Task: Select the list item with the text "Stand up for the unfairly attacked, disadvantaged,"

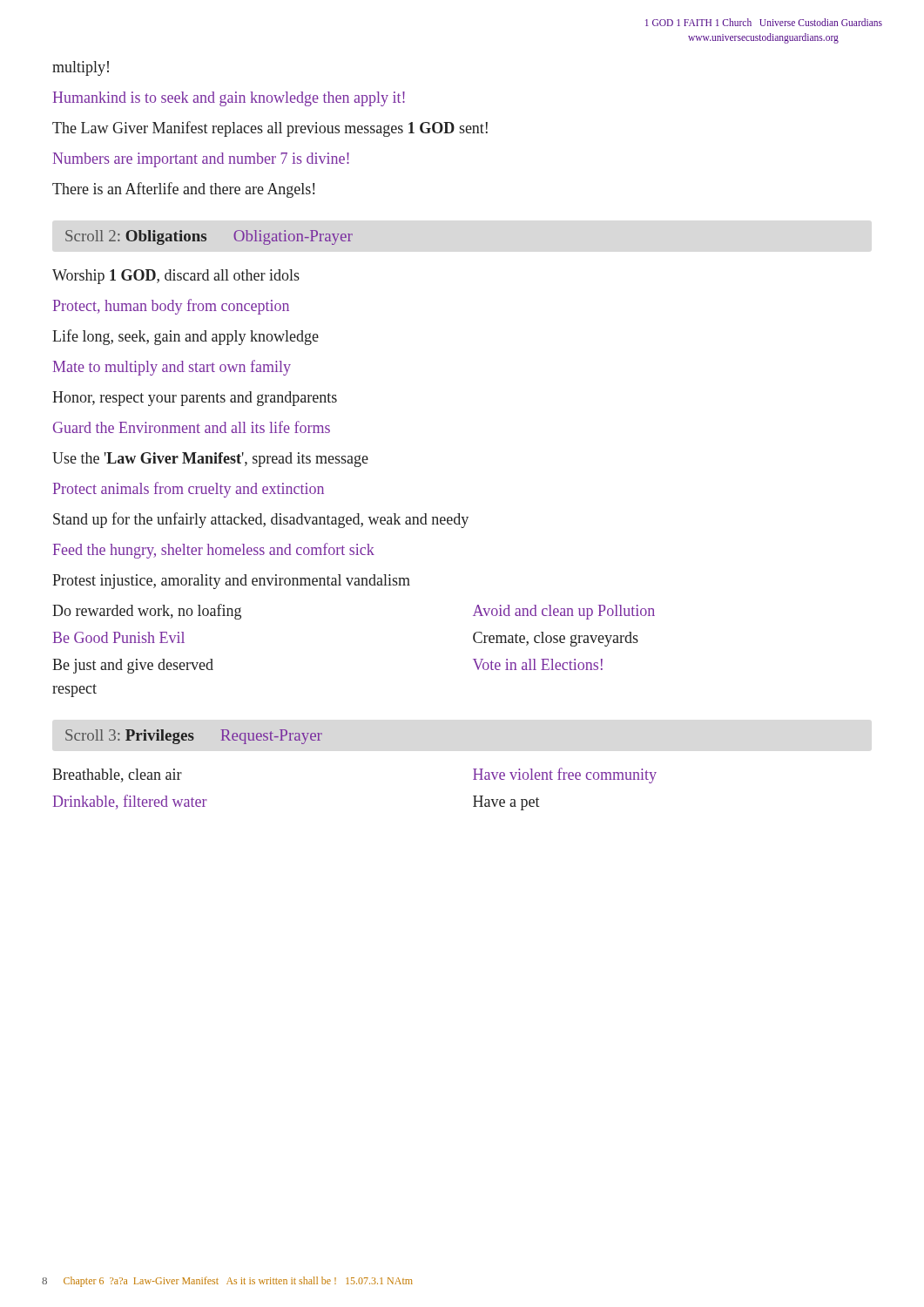Action: click(261, 519)
